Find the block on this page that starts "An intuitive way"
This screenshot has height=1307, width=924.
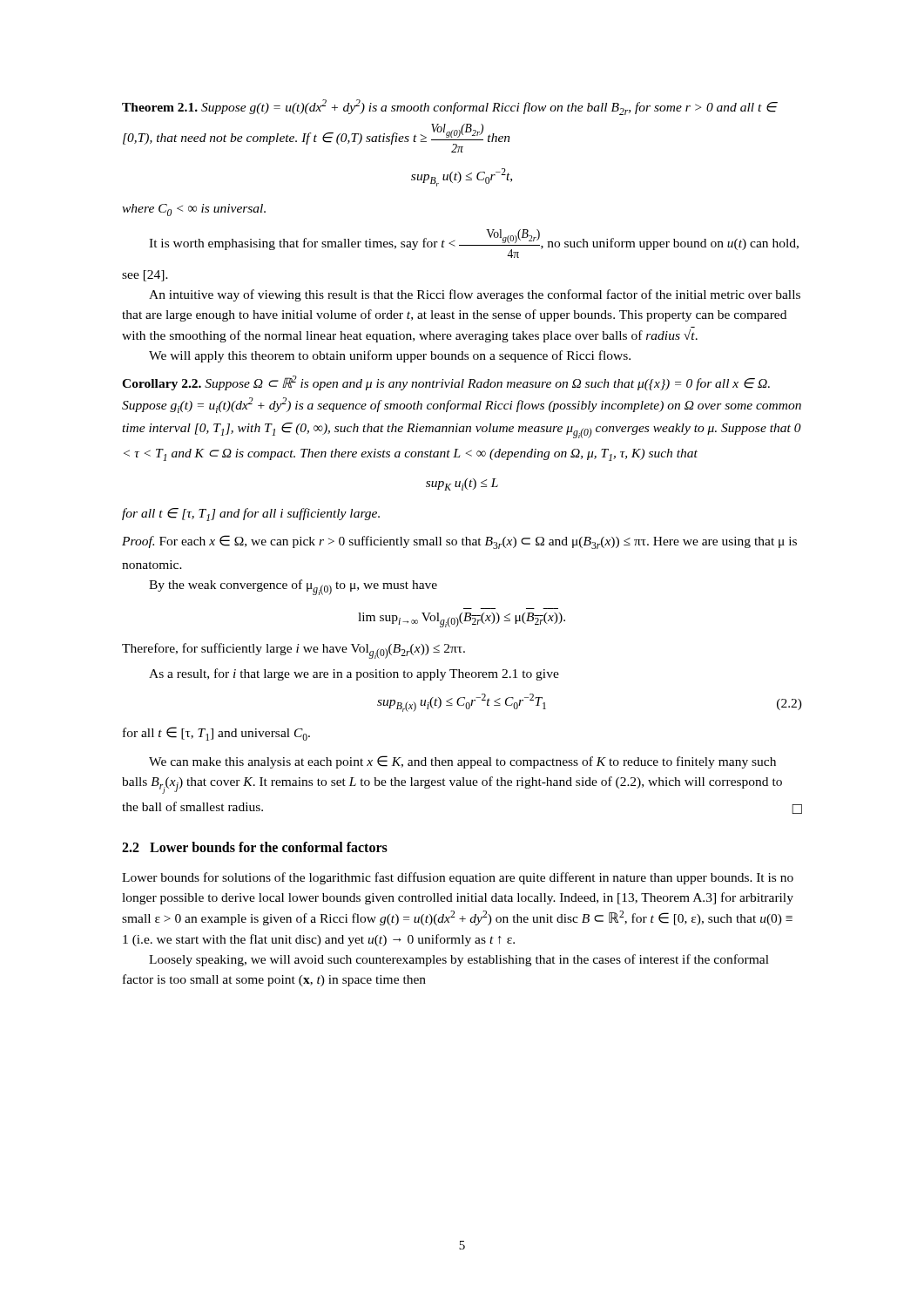pyautogui.click(x=462, y=315)
